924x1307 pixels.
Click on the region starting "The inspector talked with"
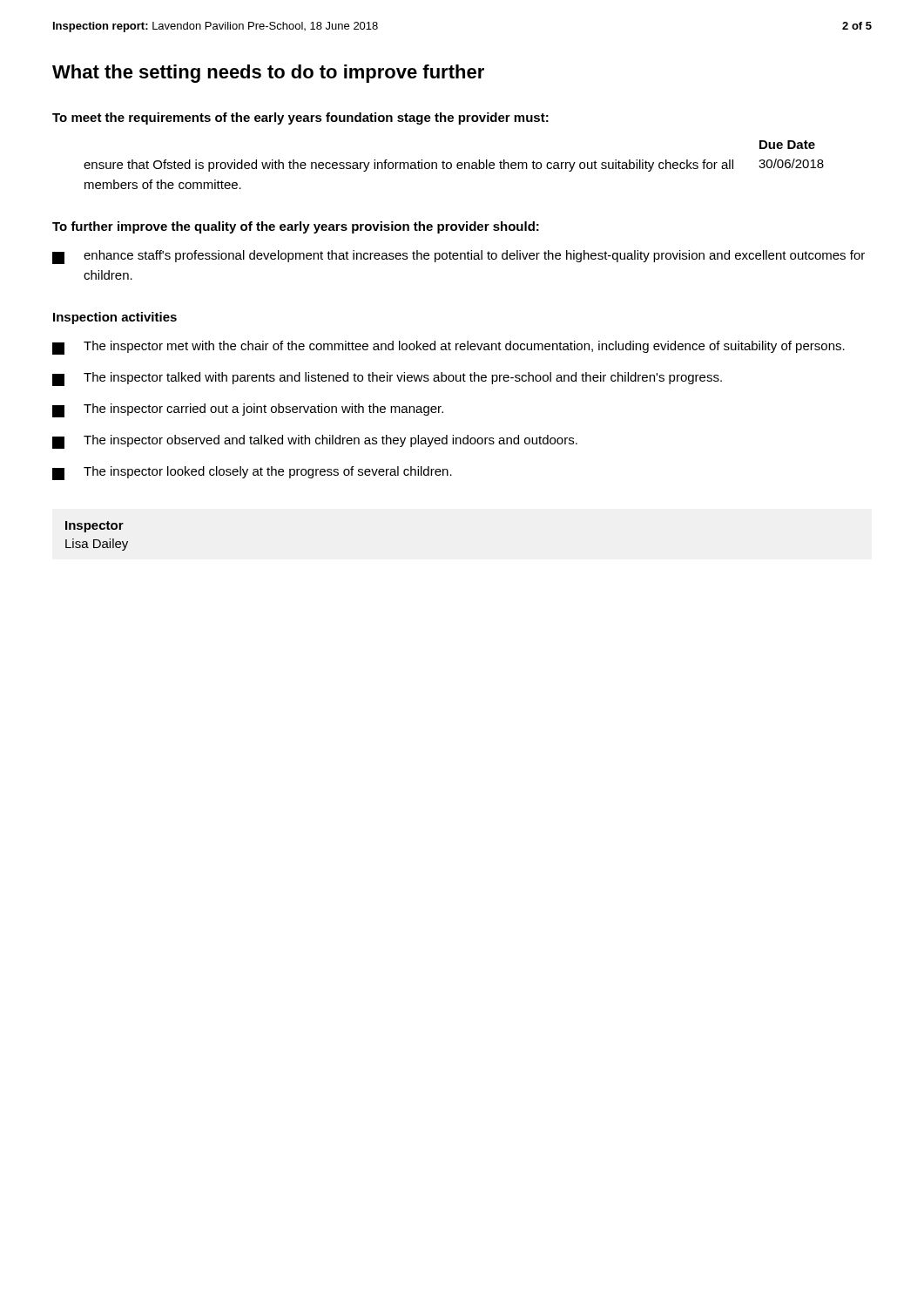tap(462, 378)
